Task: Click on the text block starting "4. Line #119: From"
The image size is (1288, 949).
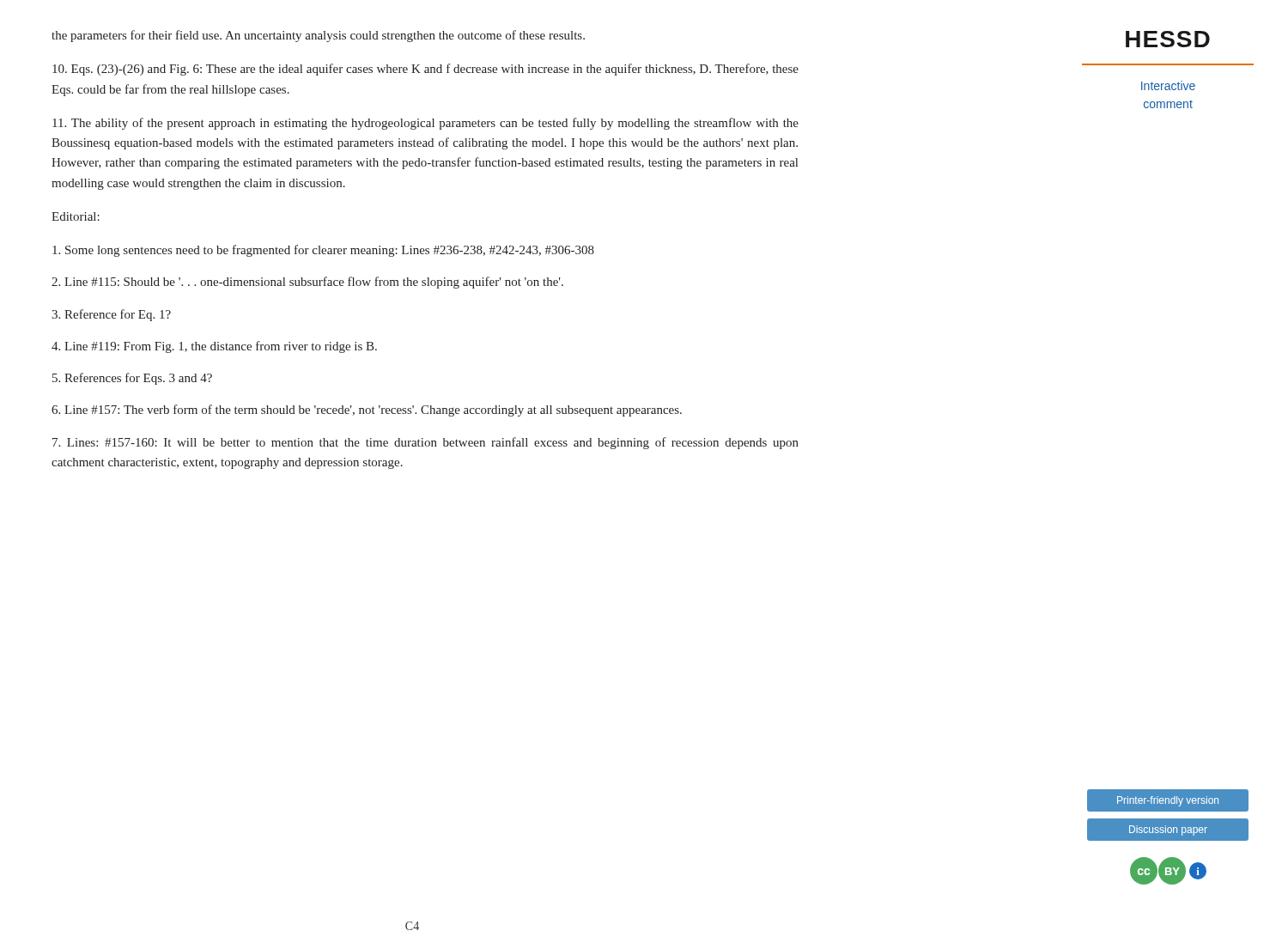Action: [x=214, y=347]
